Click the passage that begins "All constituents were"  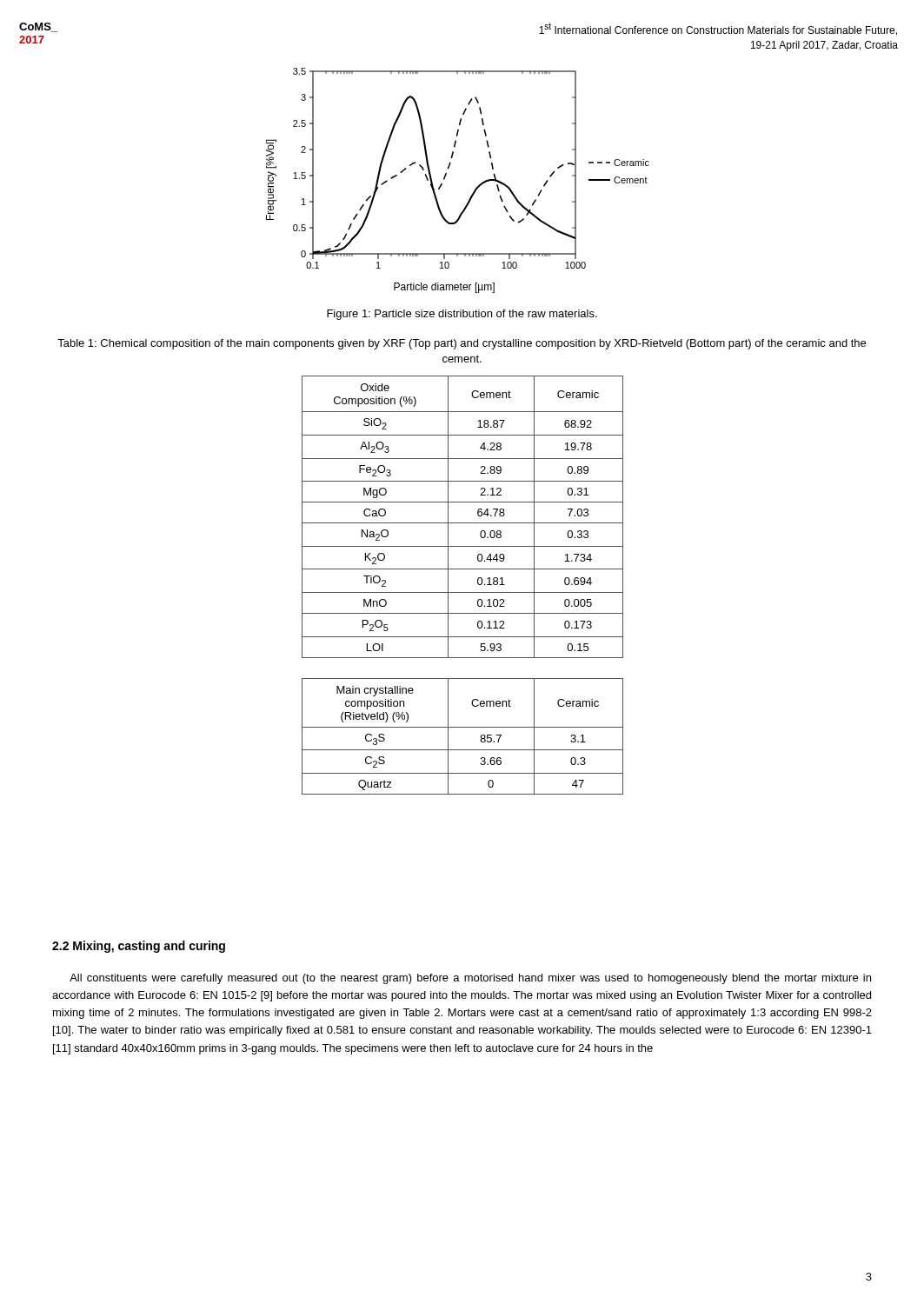[462, 1013]
